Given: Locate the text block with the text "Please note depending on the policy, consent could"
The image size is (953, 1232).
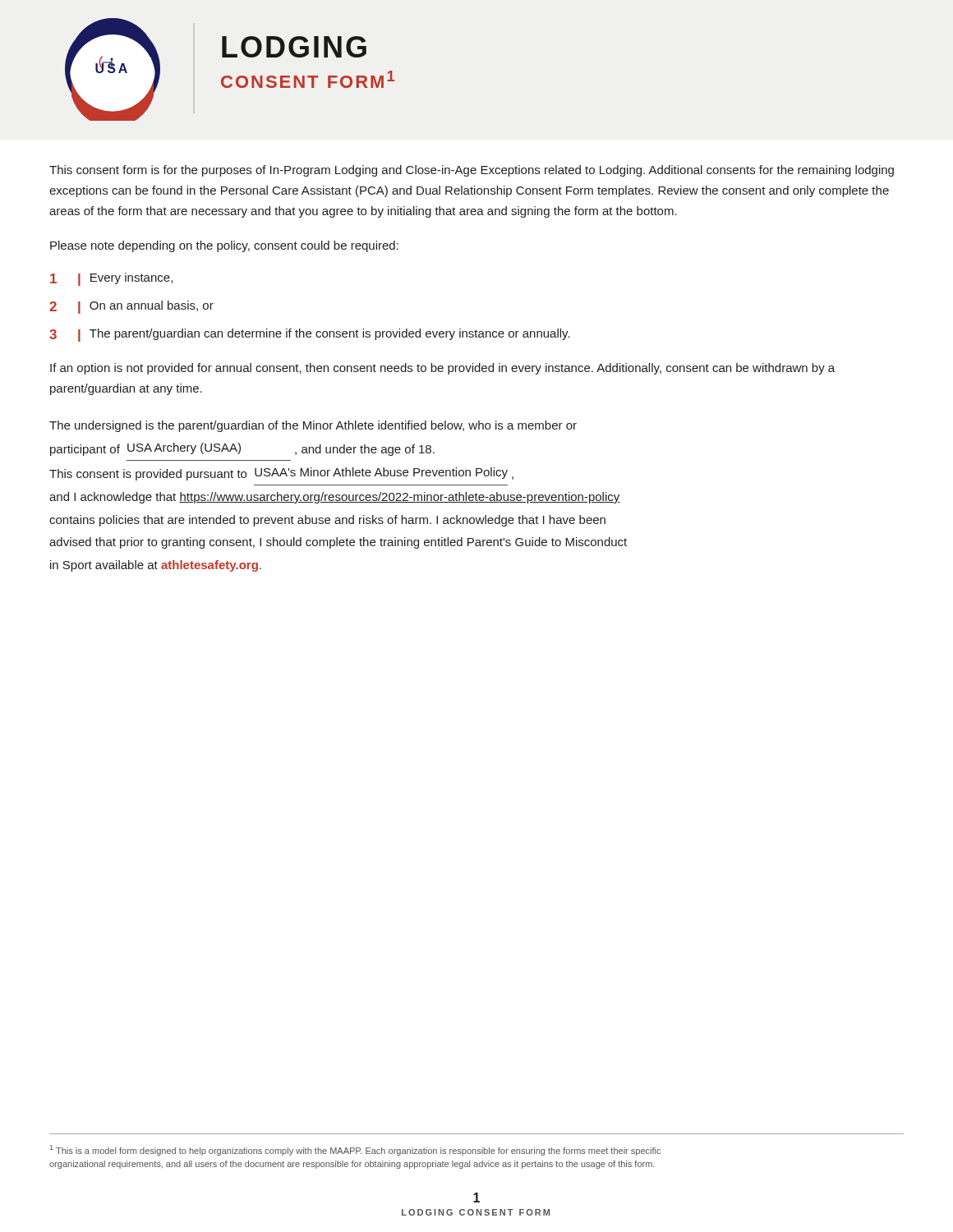Looking at the screenshot, I should (x=224, y=245).
